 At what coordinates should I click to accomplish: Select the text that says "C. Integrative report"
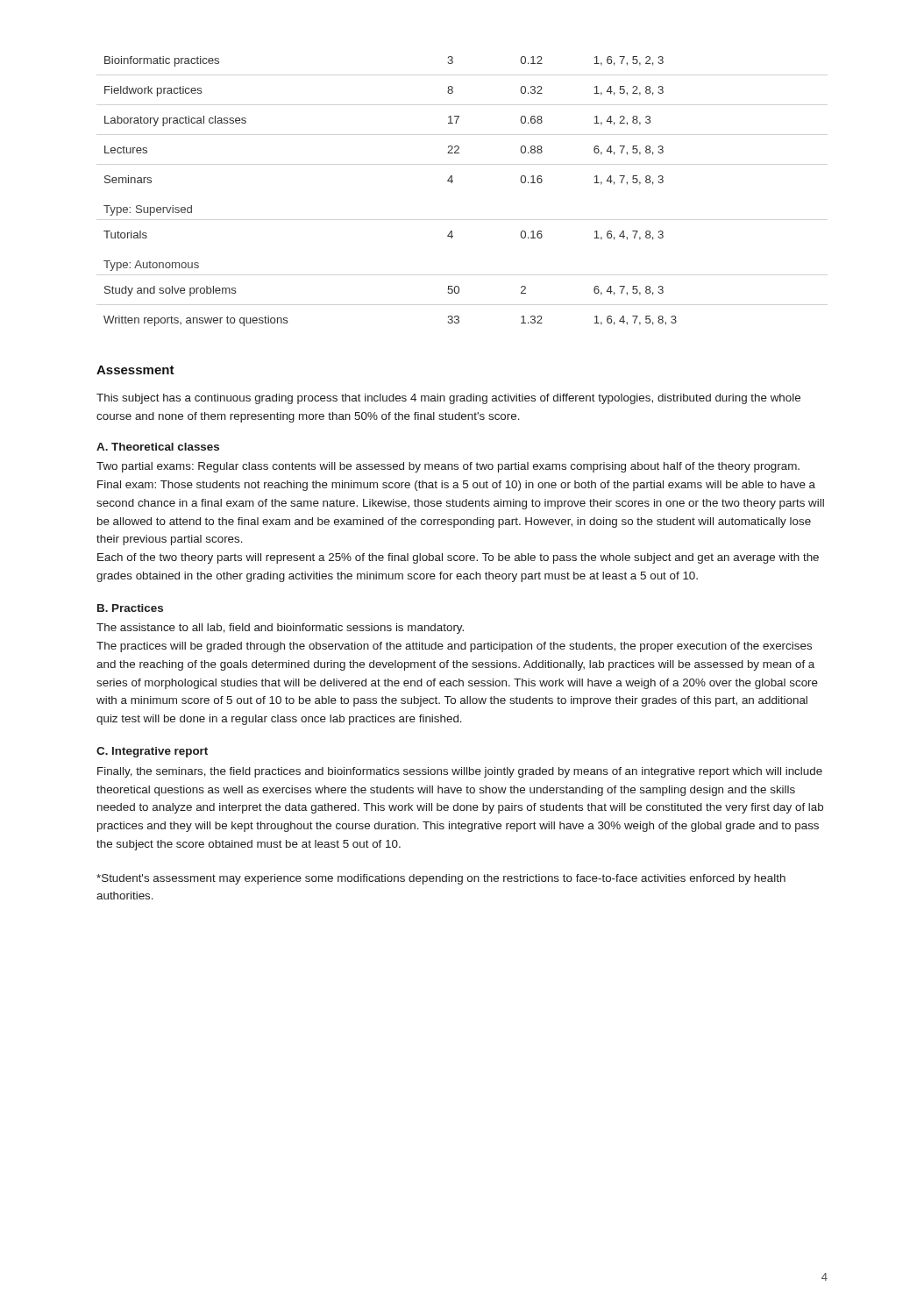[152, 751]
